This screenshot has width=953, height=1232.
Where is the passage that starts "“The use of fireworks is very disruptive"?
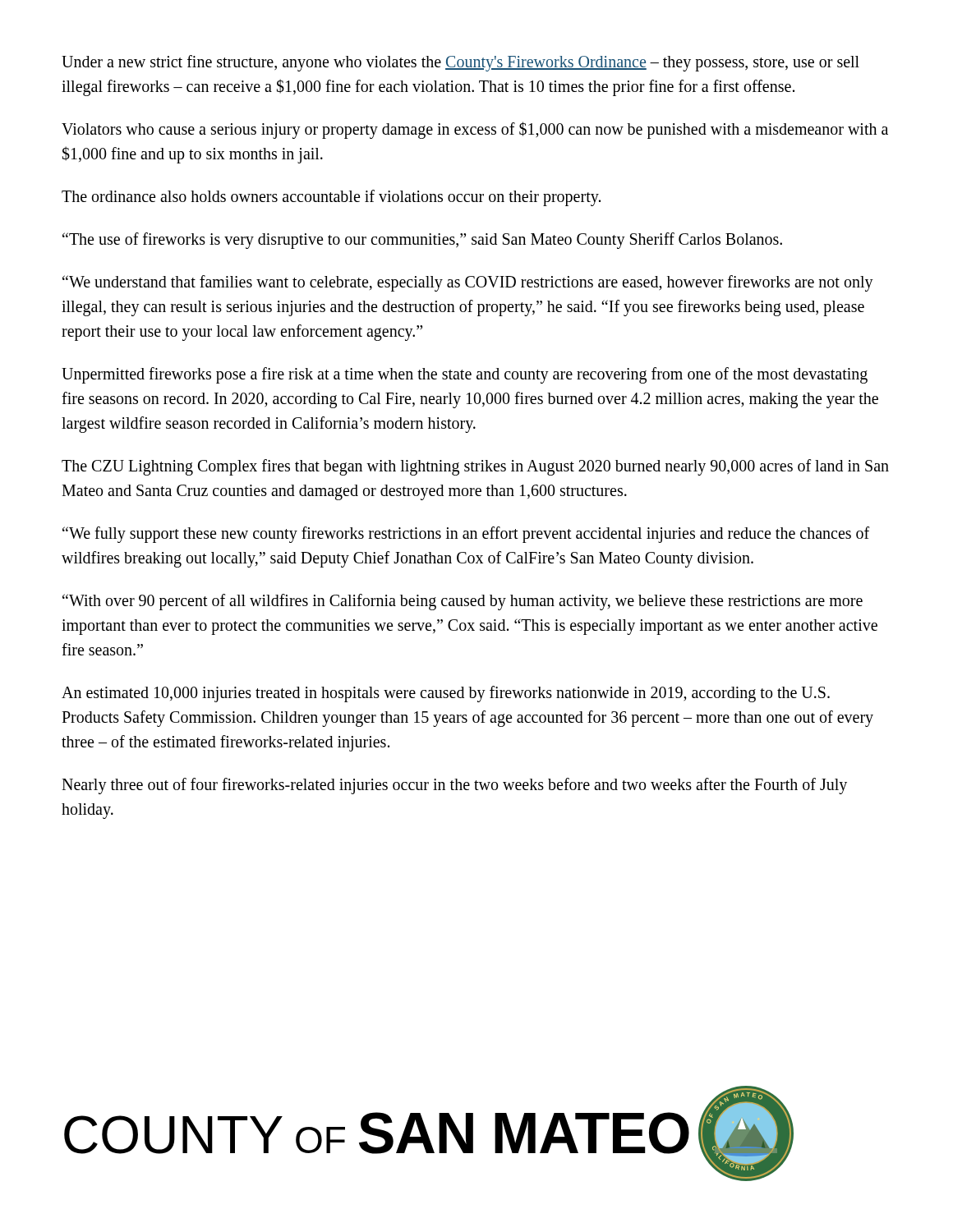click(422, 239)
